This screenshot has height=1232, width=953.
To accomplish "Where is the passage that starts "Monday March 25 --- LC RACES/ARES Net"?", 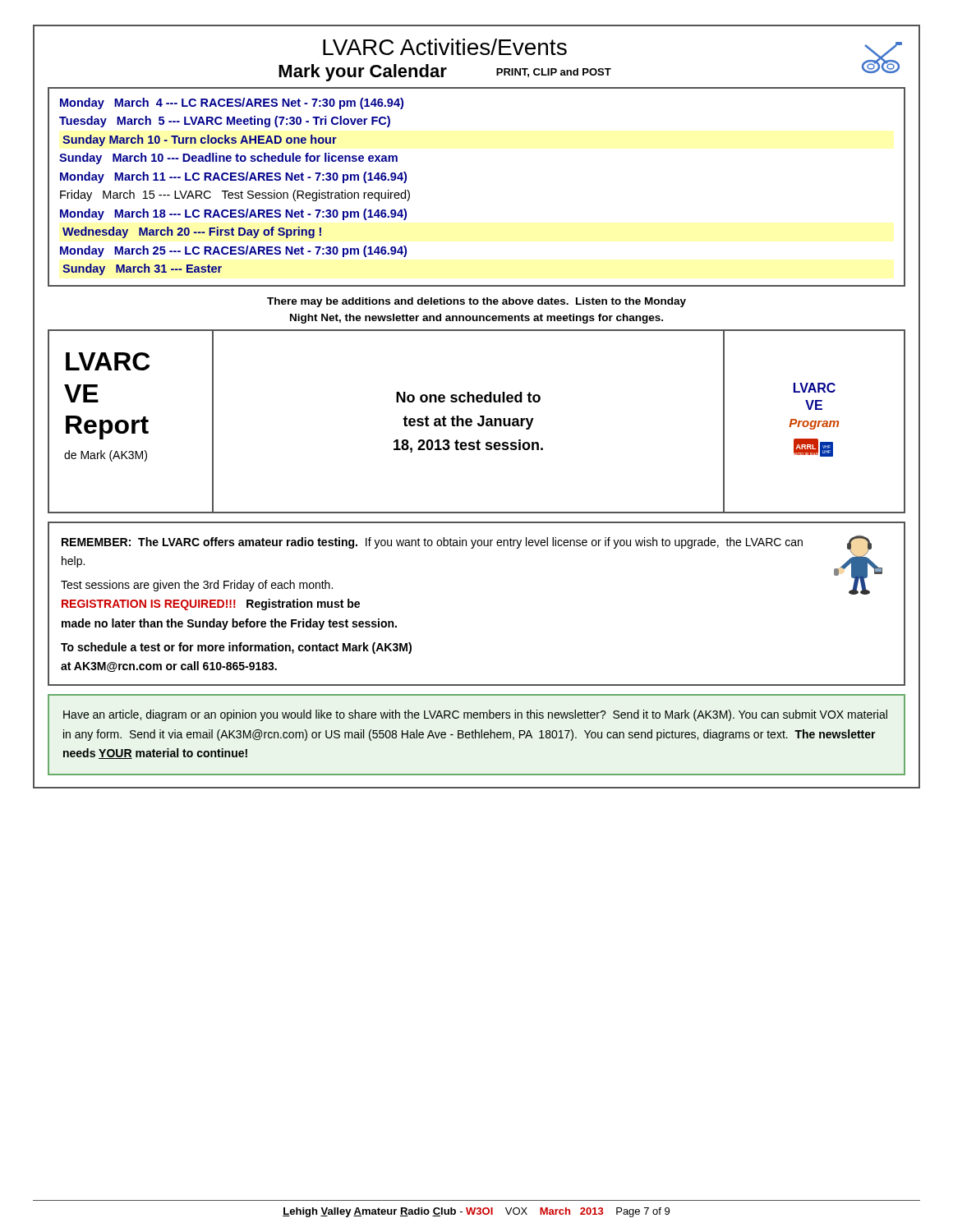I will [x=233, y=251].
